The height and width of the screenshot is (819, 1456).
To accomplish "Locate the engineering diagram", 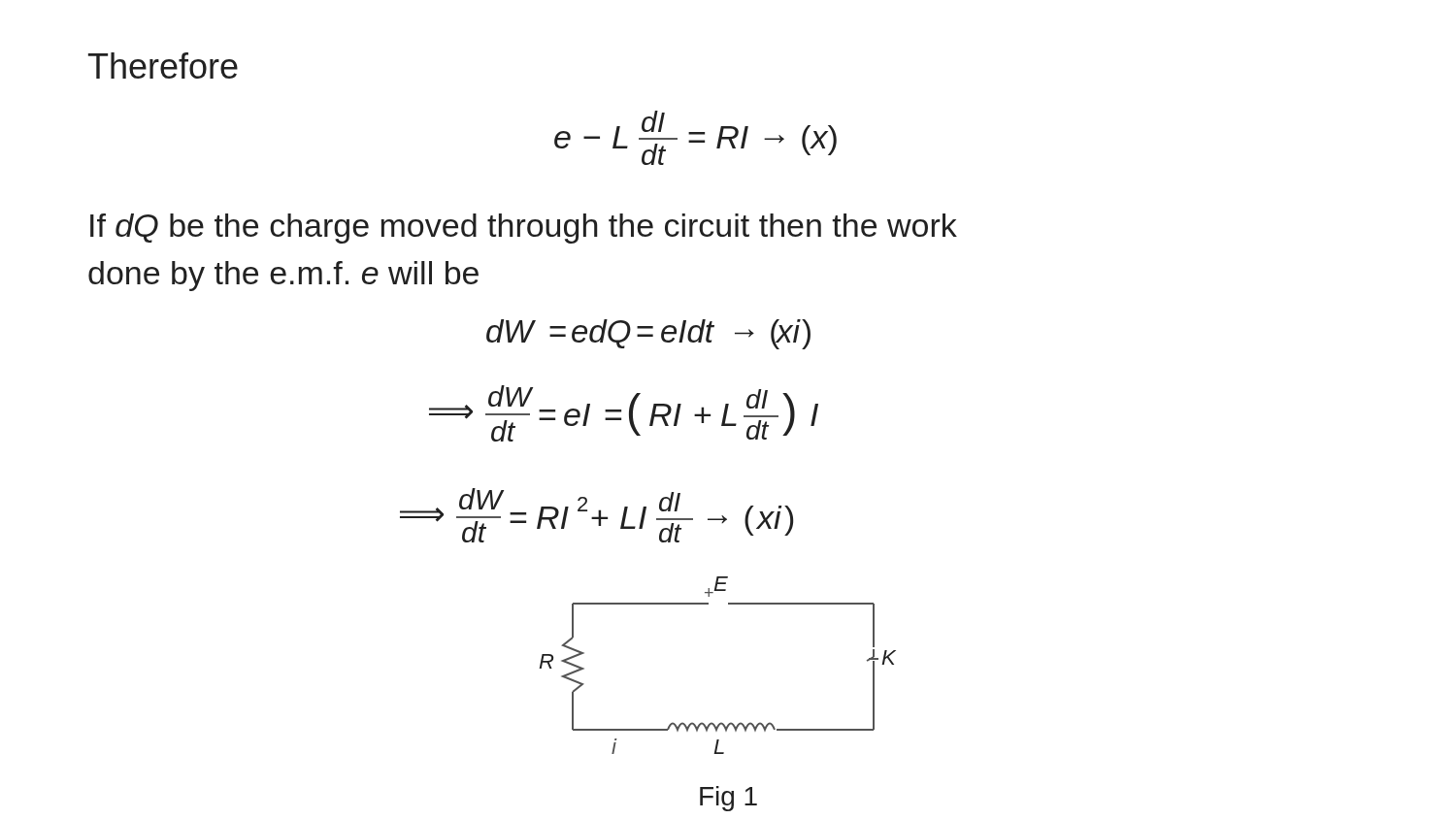I will [728, 673].
